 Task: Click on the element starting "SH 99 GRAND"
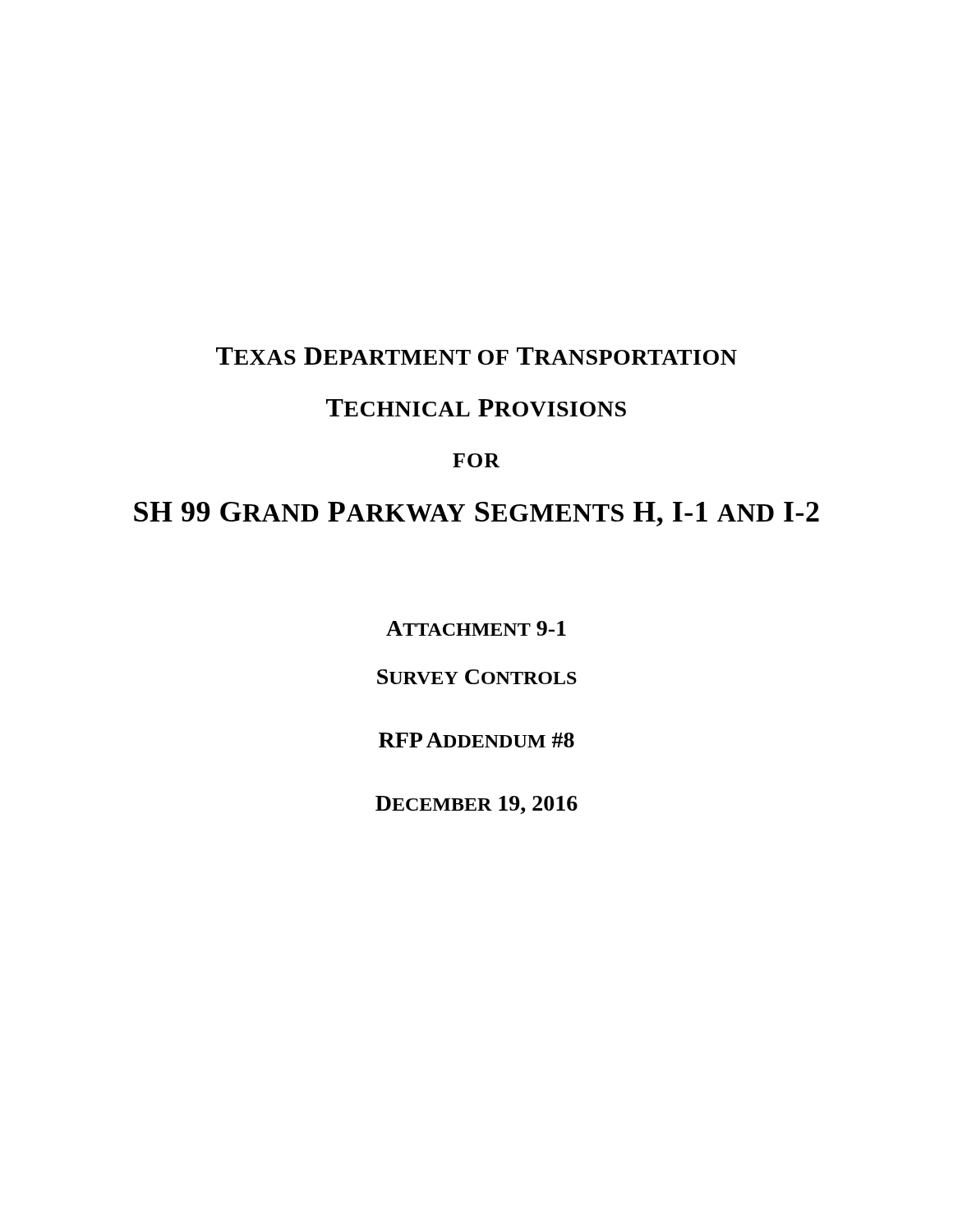[x=476, y=512]
